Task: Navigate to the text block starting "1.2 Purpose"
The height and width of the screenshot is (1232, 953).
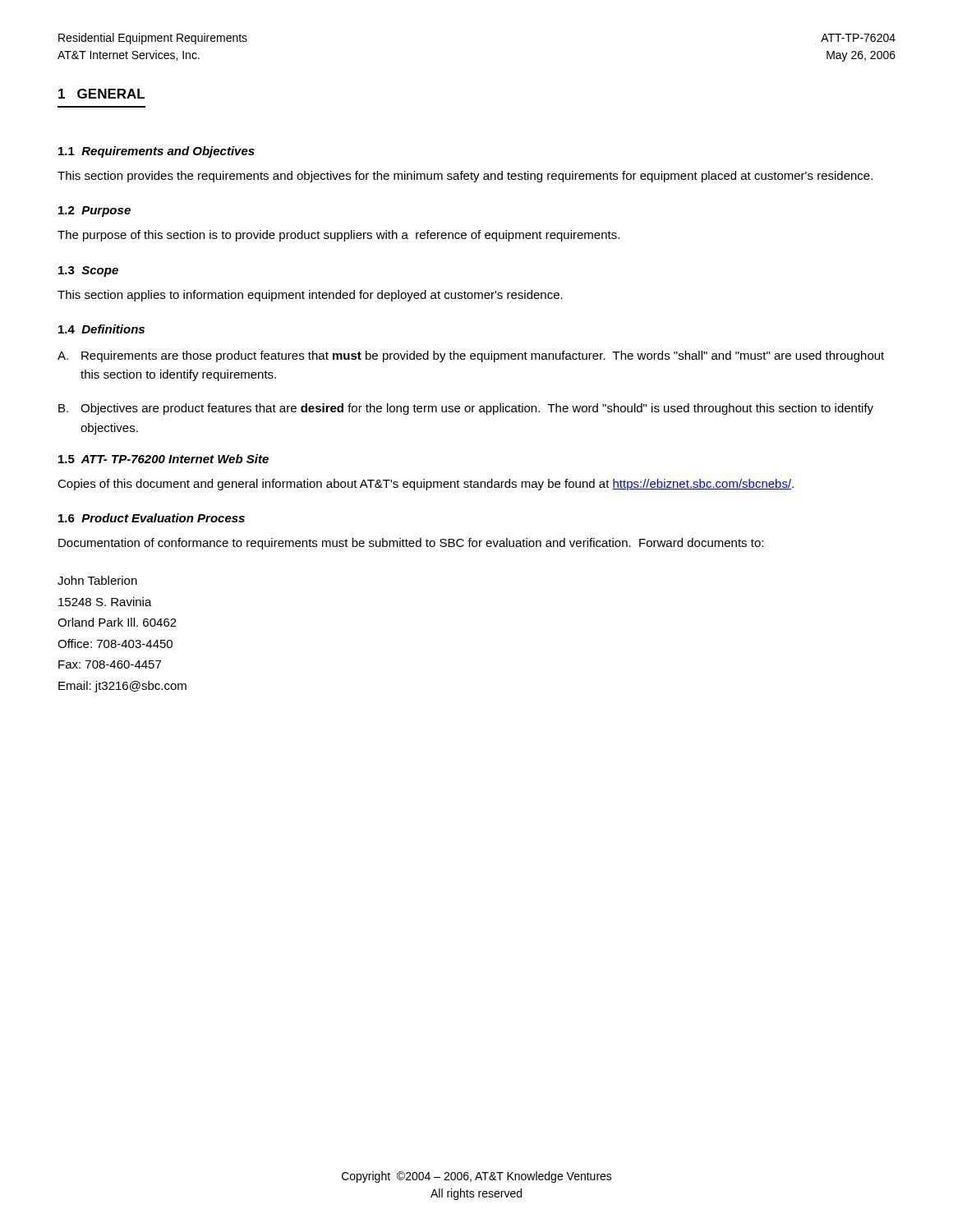Action: (x=94, y=211)
